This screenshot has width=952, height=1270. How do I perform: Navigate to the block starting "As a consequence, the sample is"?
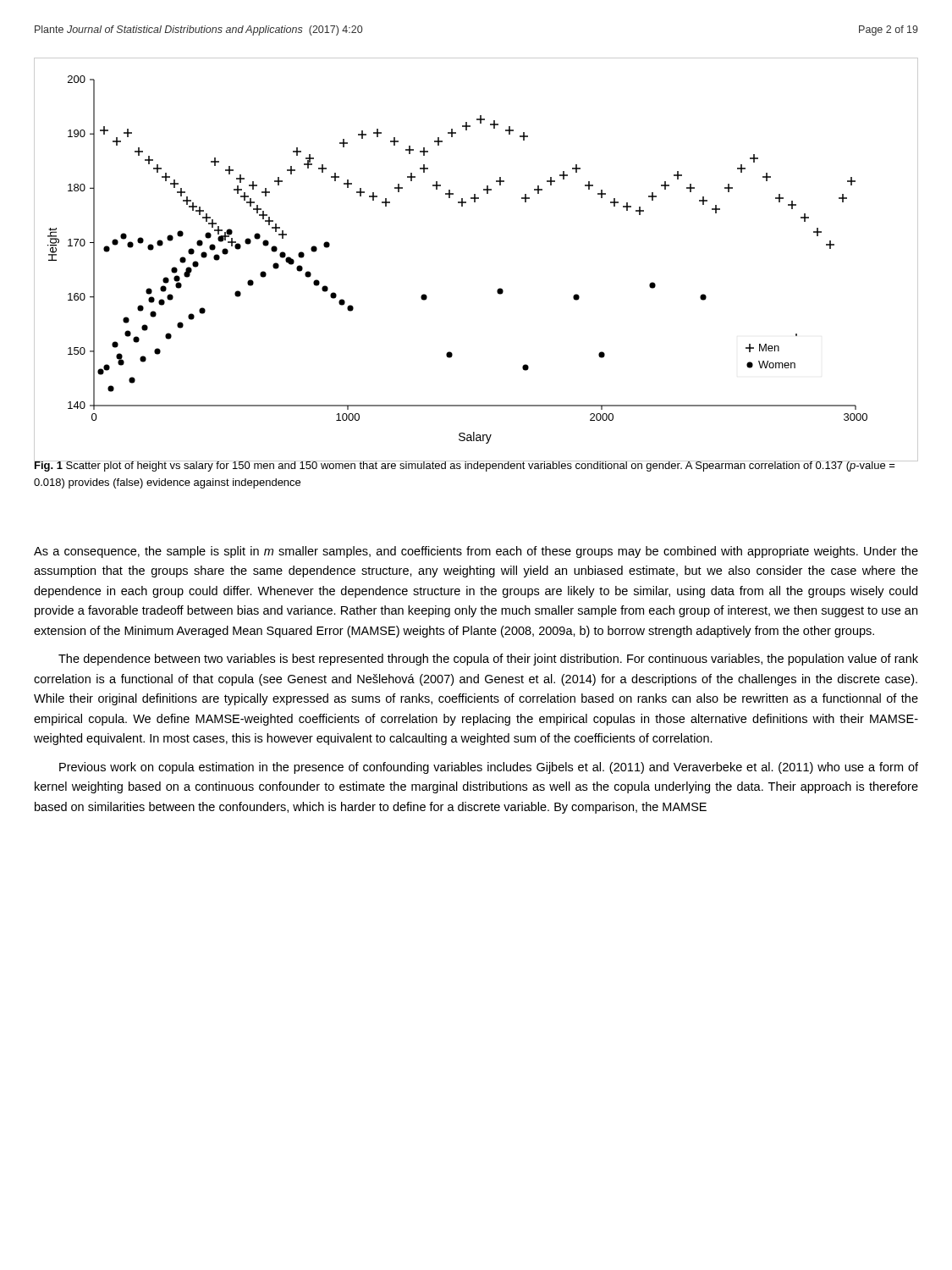476,680
